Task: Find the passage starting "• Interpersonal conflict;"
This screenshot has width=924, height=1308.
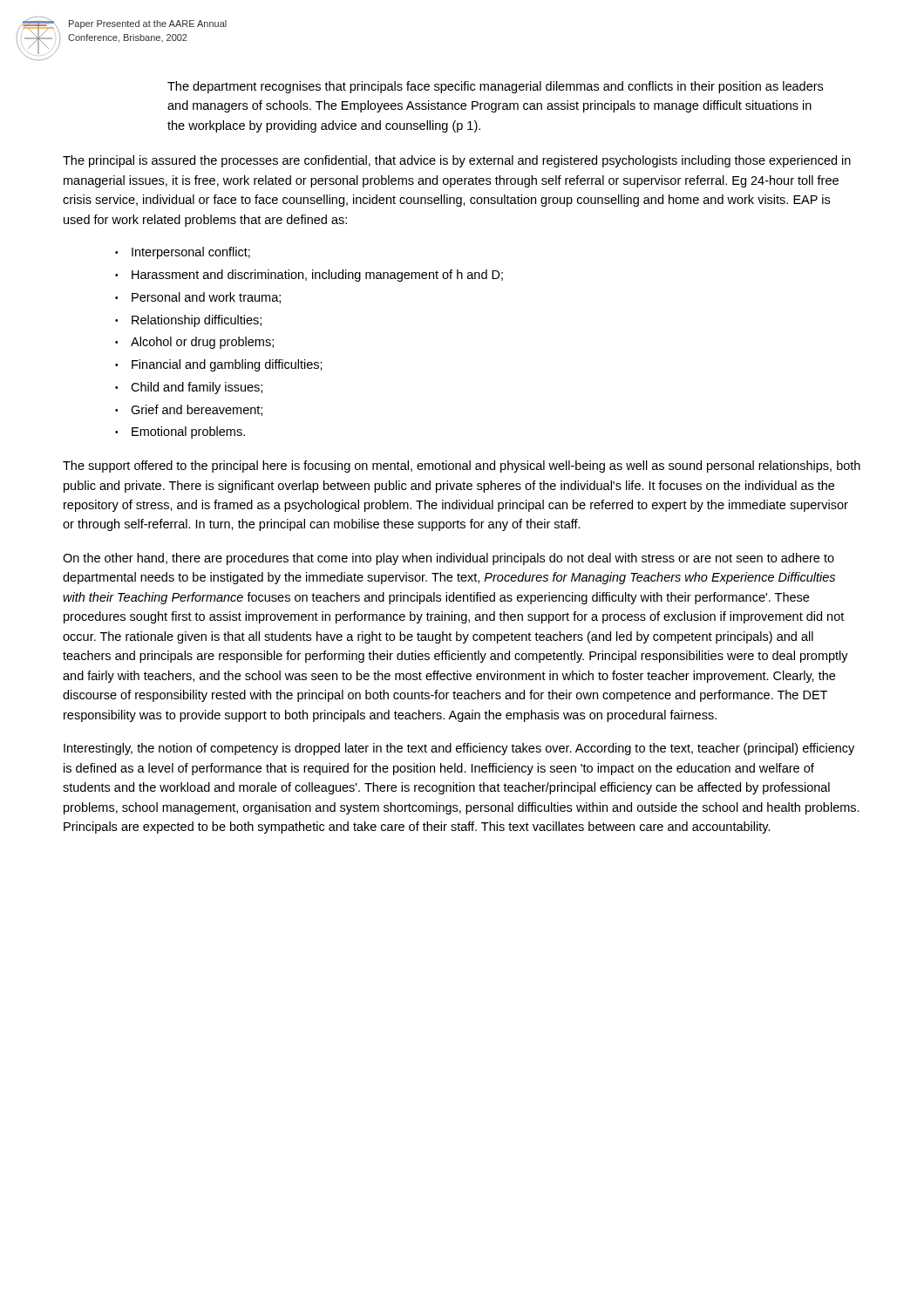Action: click(183, 253)
